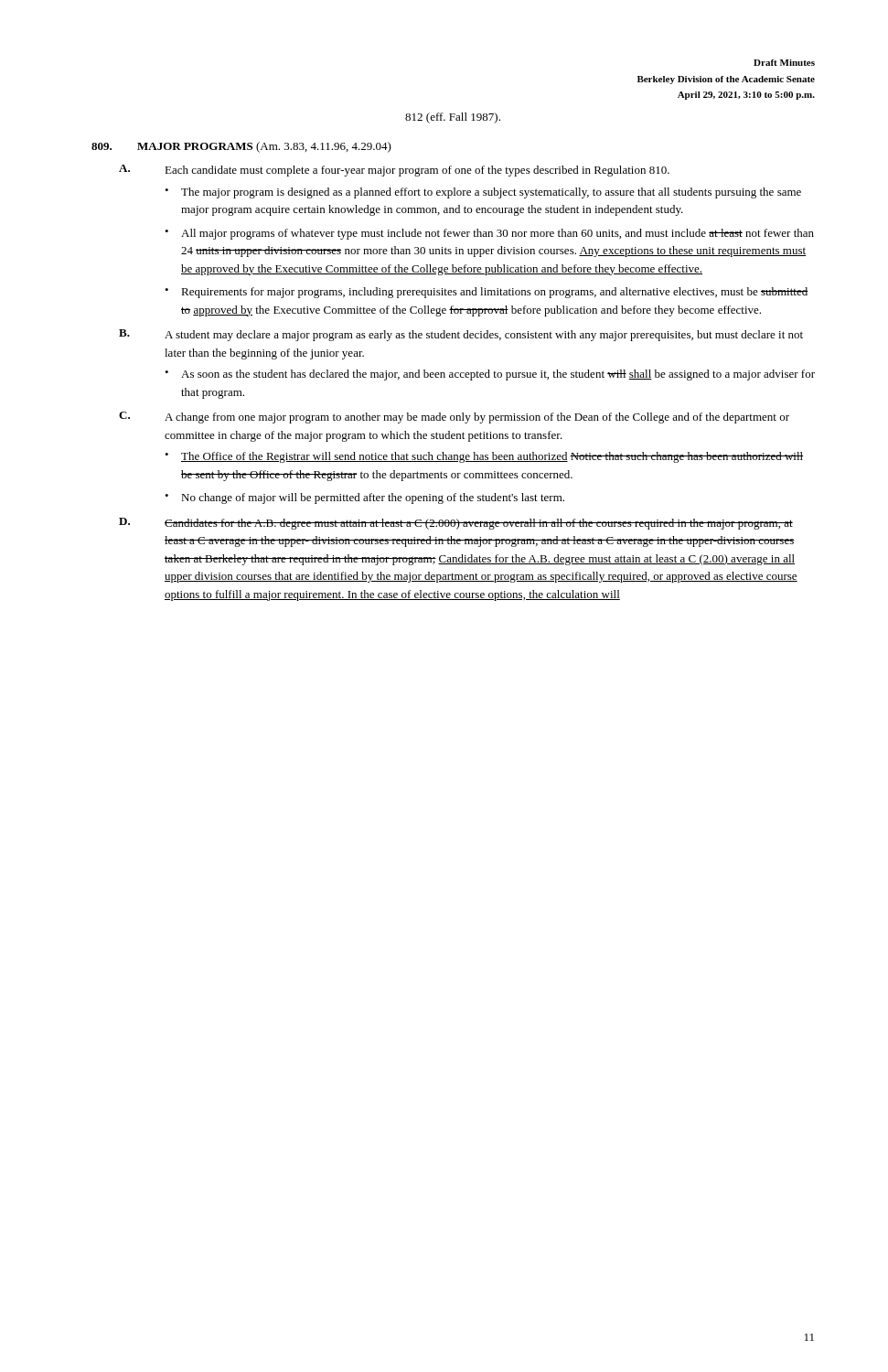Click on the list item containing "• All major"

point(490,250)
